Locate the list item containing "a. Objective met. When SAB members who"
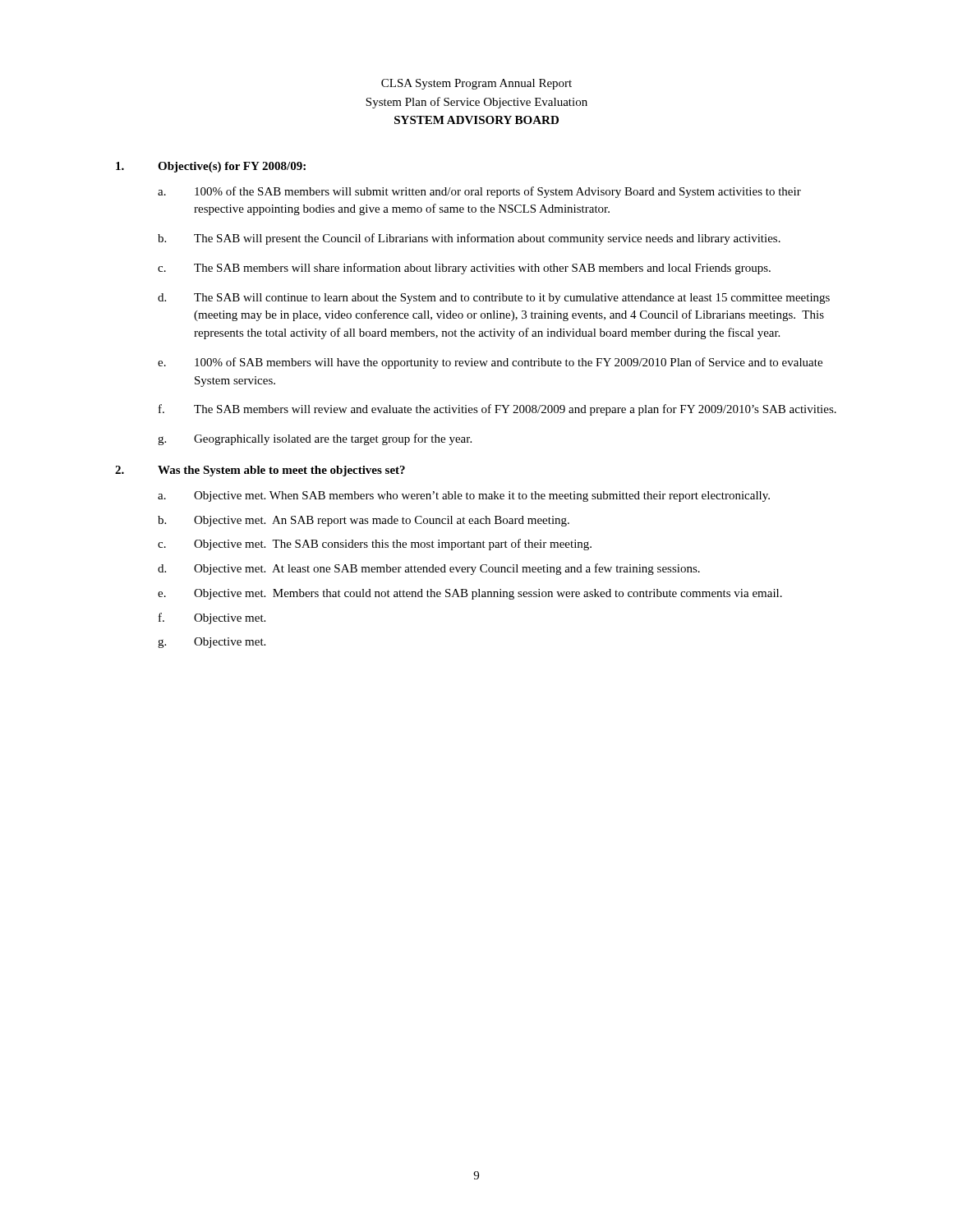Viewport: 953px width, 1232px height. tap(498, 496)
